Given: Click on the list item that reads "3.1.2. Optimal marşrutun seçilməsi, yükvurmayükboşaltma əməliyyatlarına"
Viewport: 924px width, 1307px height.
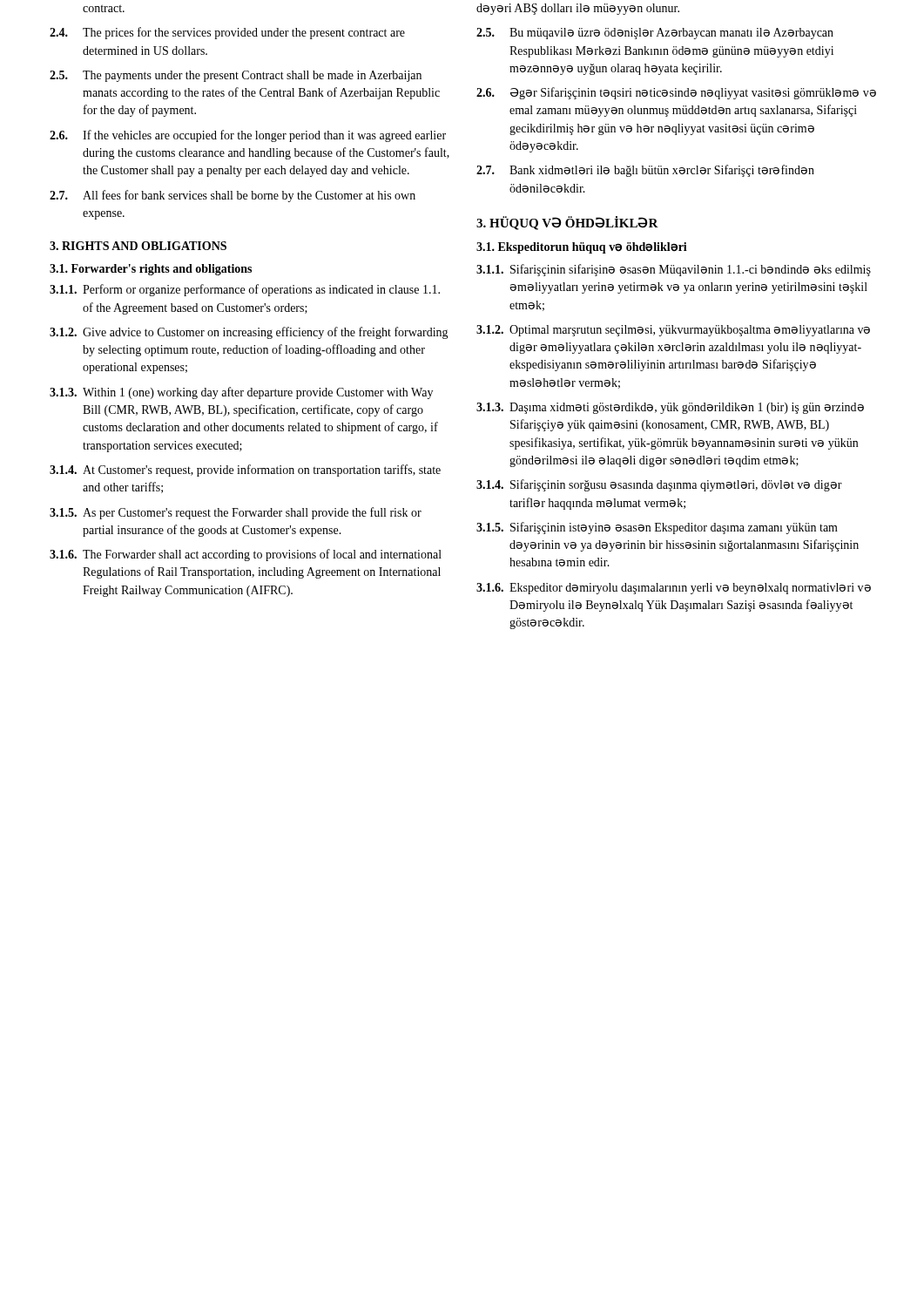Looking at the screenshot, I should pyautogui.click(x=677, y=357).
